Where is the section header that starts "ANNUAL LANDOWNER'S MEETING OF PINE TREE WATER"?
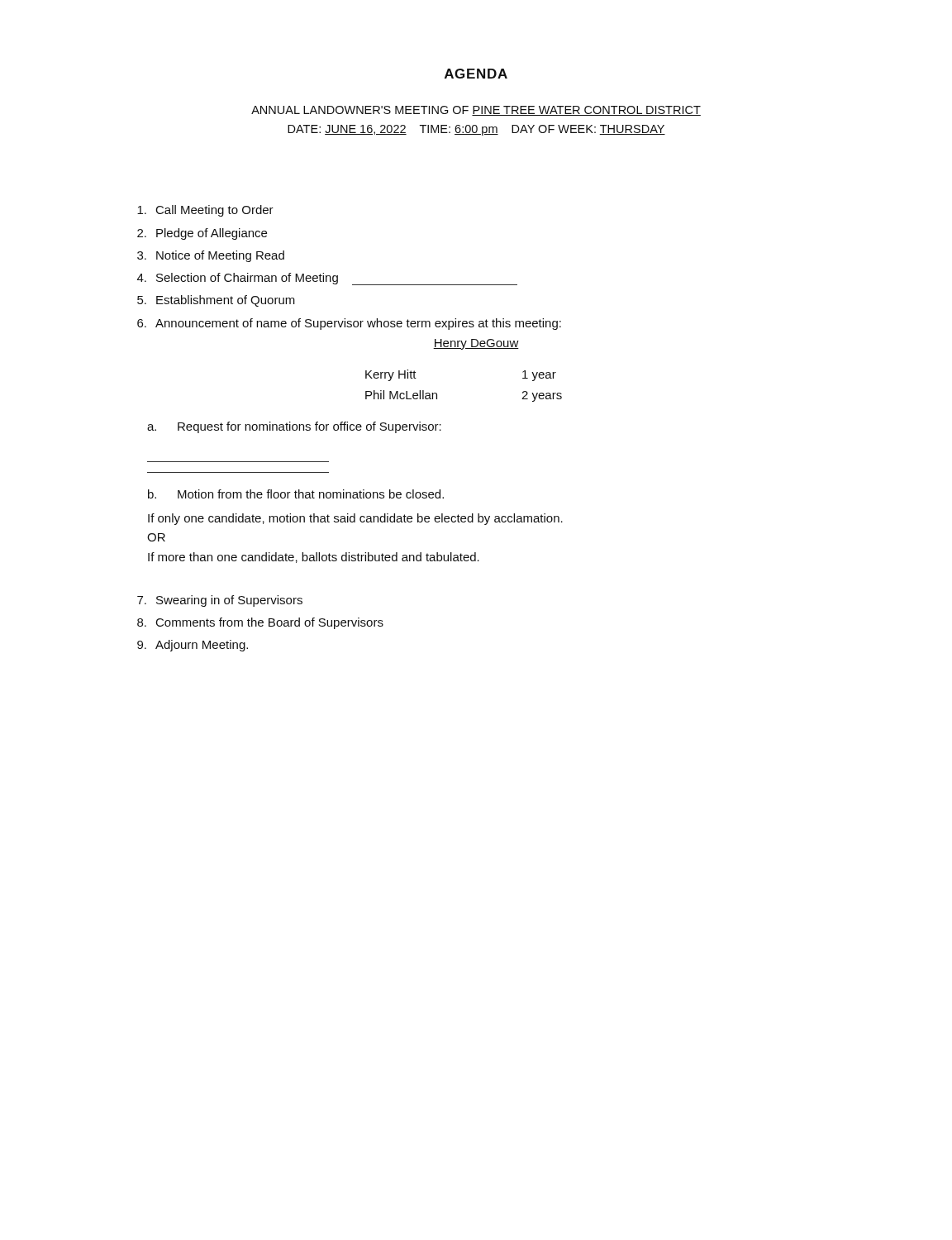This screenshot has width=952, height=1240. click(x=476, y=120)
